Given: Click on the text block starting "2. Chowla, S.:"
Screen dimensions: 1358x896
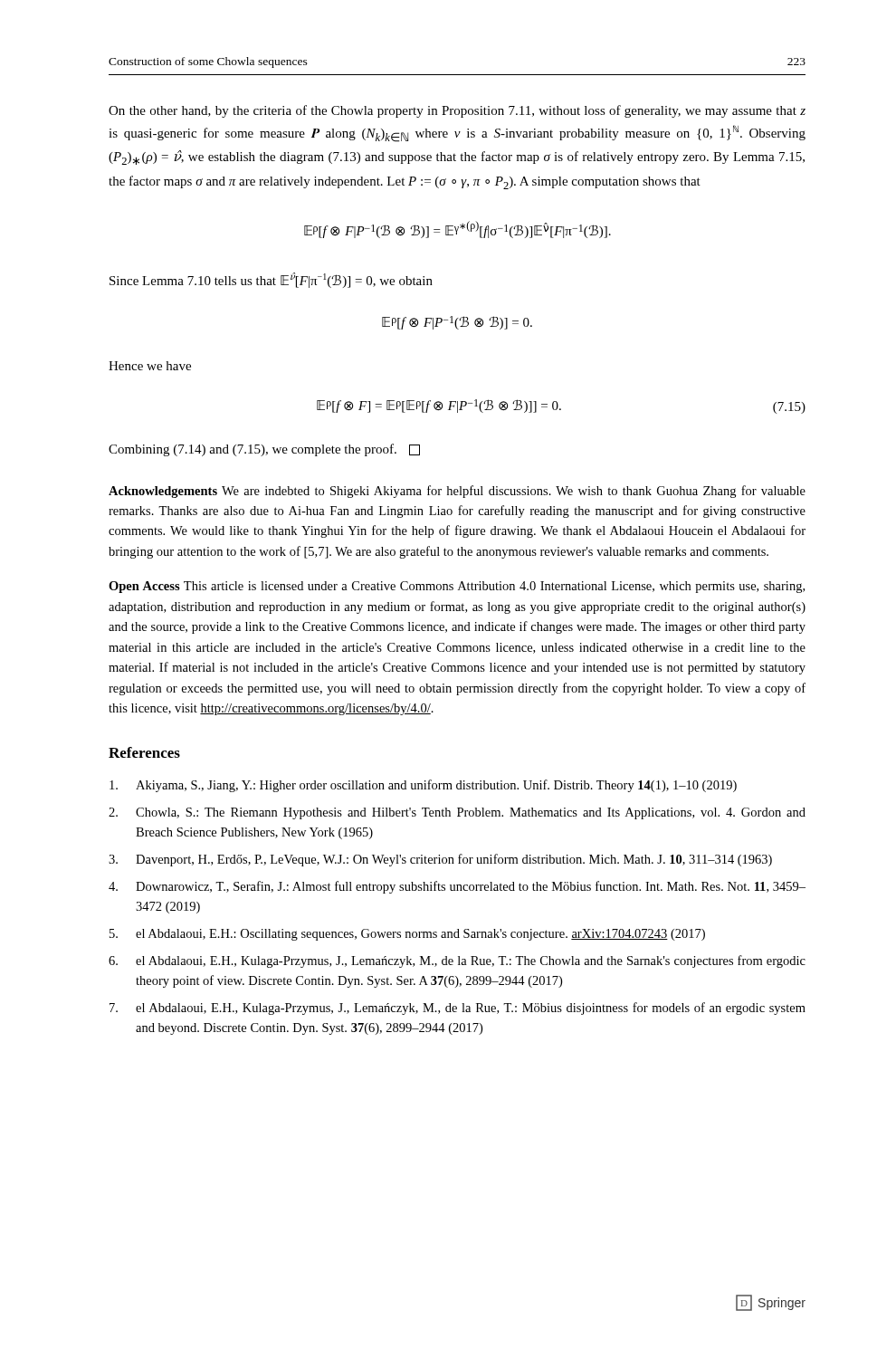Looking at the screenshot, I should (457, 822).
